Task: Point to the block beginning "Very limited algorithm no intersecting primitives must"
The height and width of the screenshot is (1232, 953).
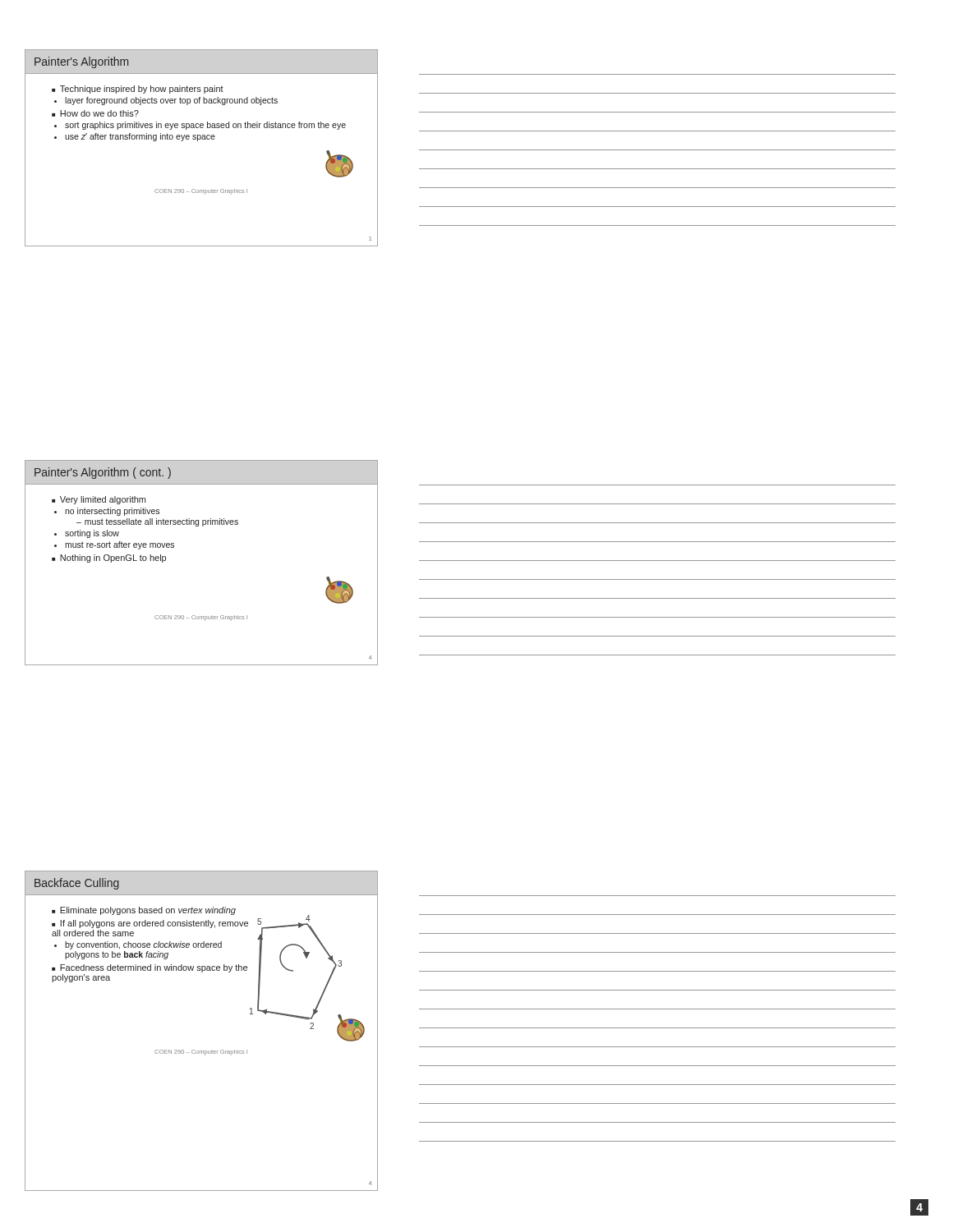Action: pos(209,522)
